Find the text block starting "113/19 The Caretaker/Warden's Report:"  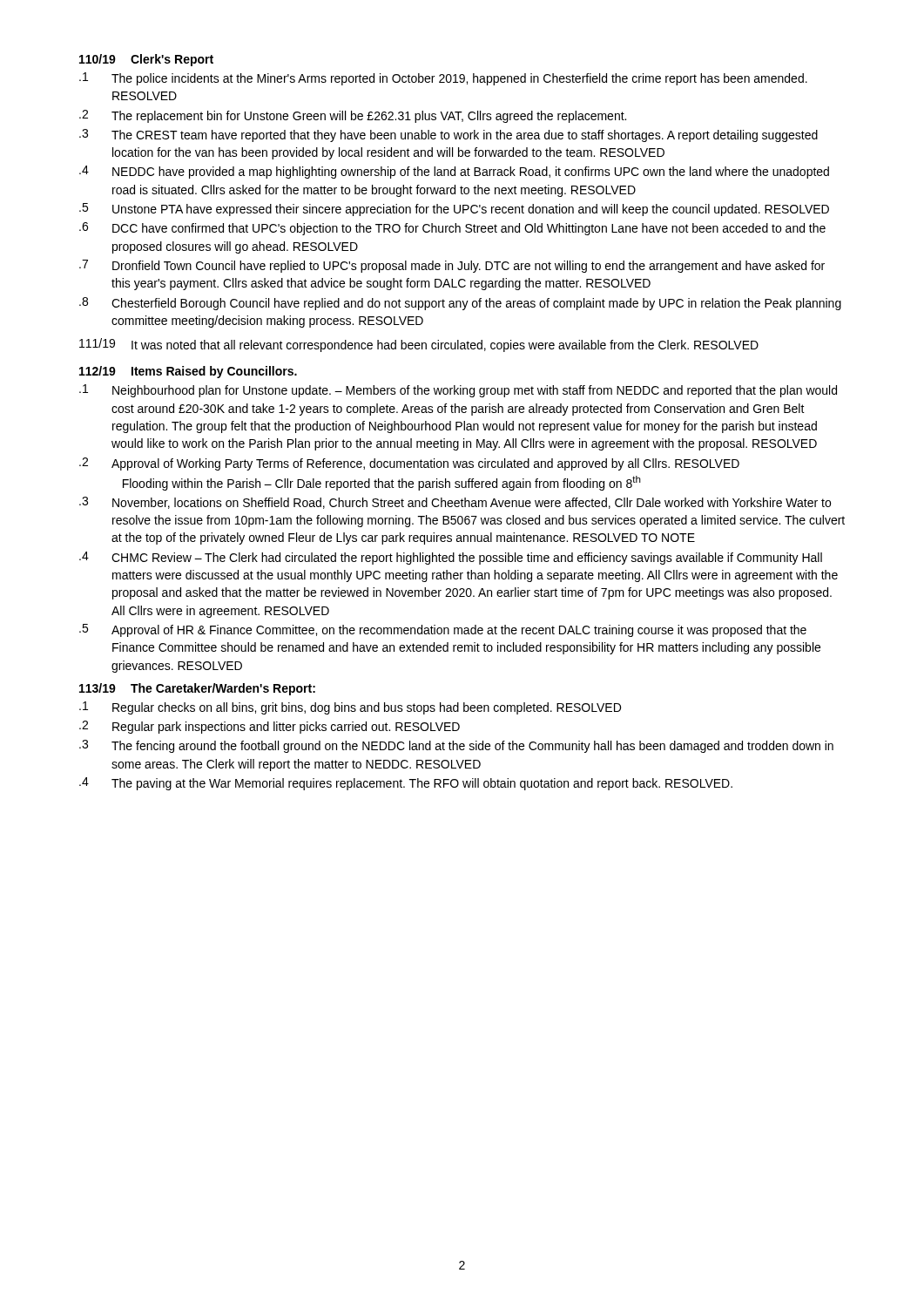click(197, 689)
